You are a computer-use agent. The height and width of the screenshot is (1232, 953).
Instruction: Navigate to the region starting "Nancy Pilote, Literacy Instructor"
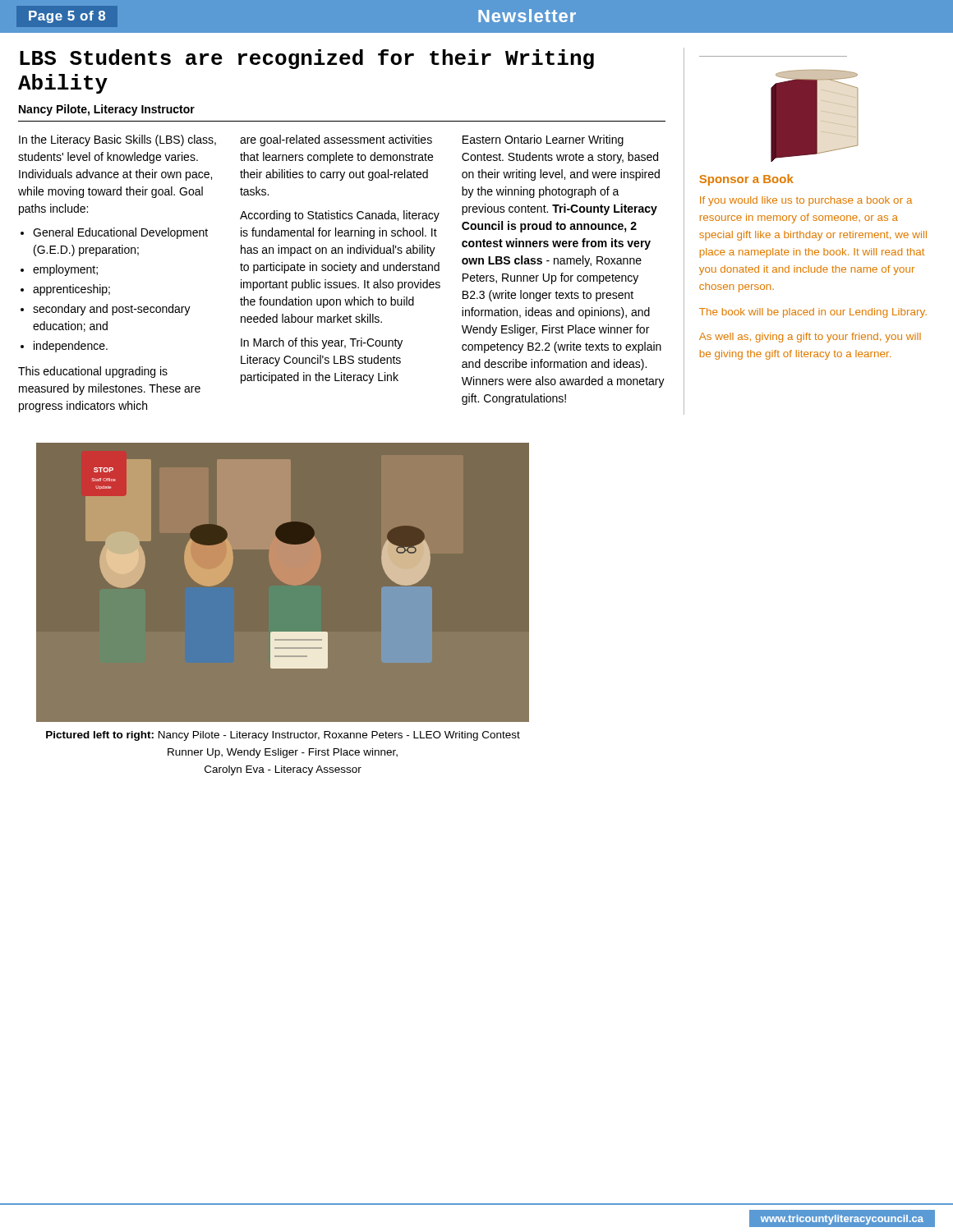[x=106, y=109]
